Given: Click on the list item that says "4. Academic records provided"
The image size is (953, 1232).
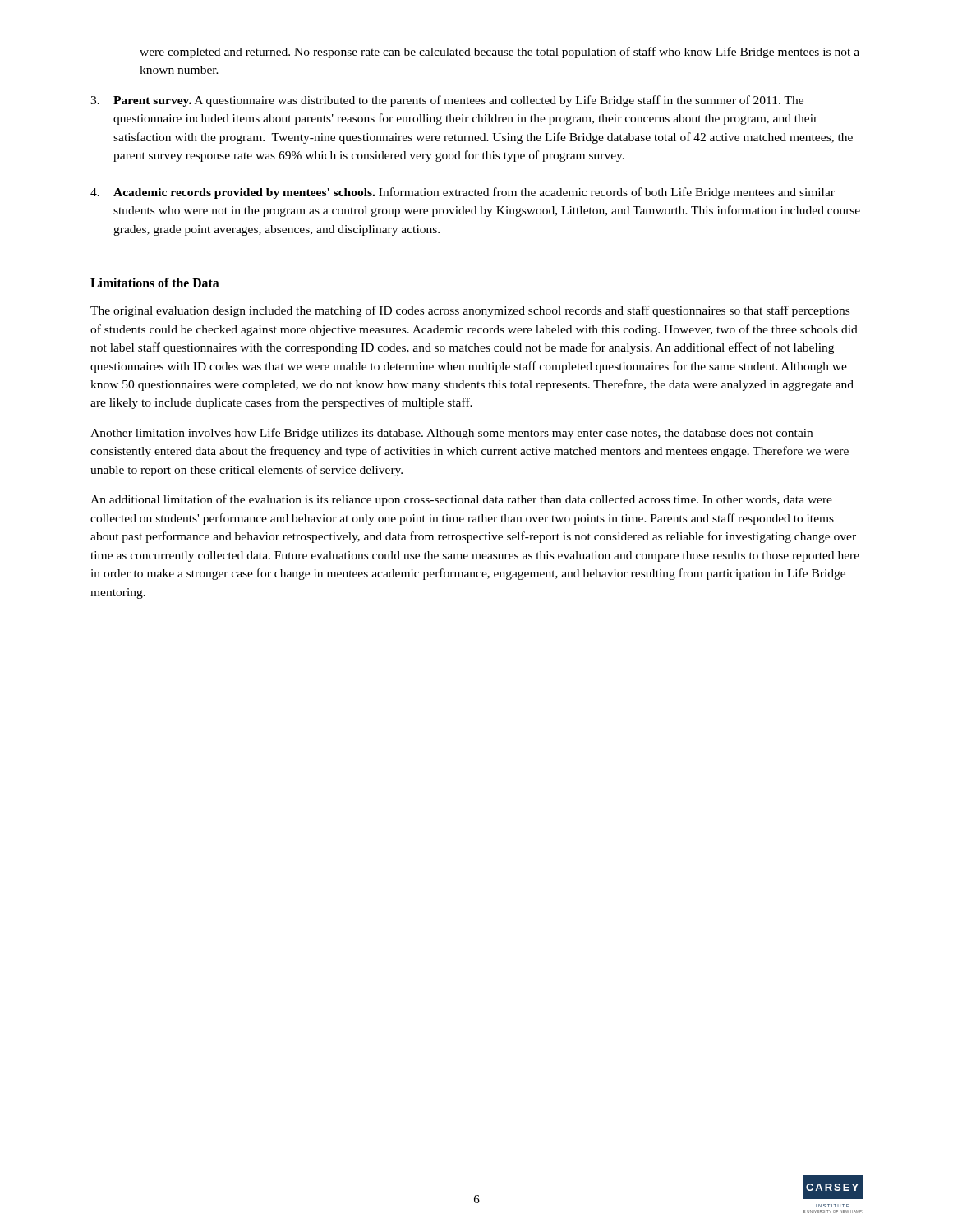Looking at the screenshot, I should click(x=476, y=211).
